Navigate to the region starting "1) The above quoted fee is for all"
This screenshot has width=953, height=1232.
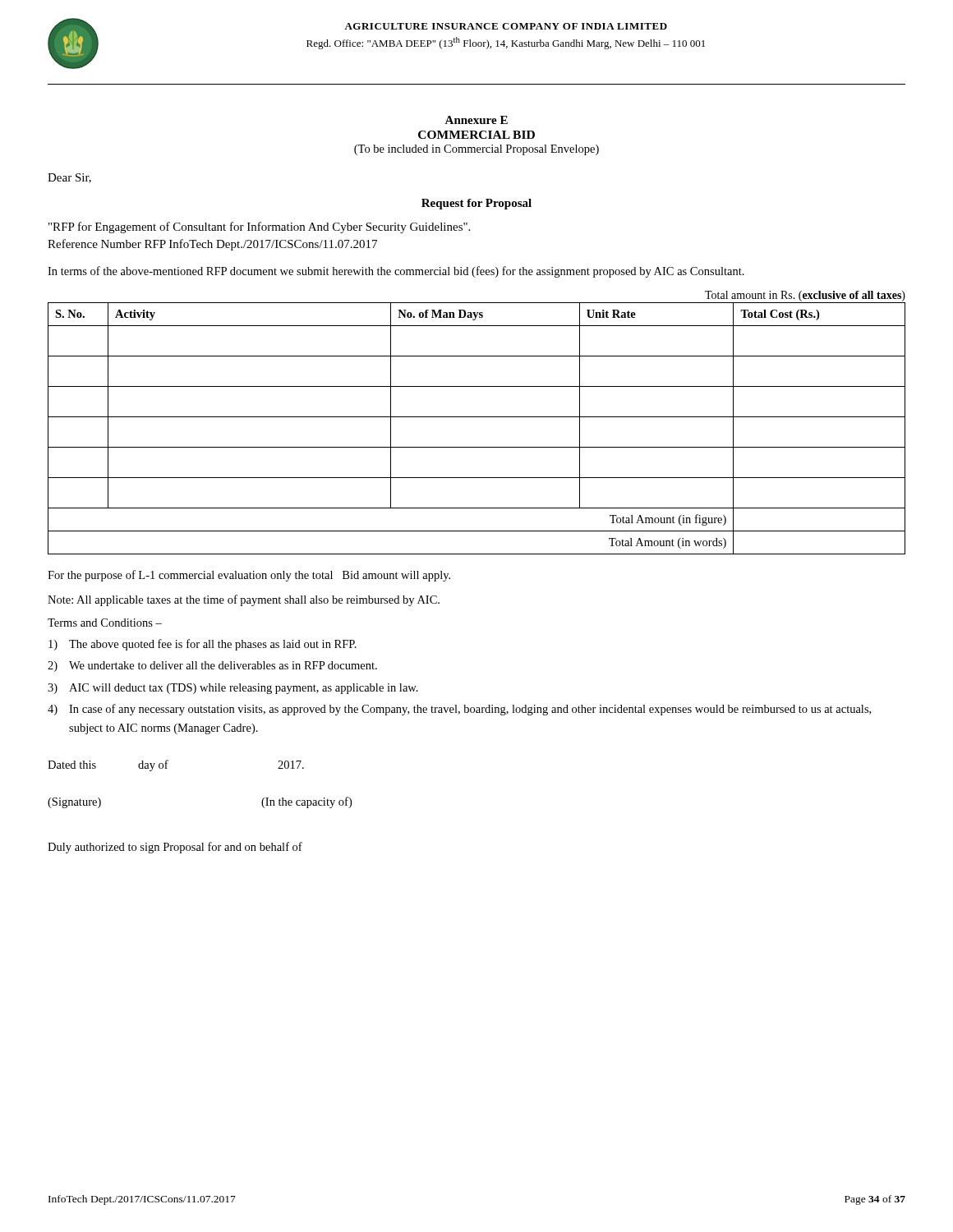click(x=203, y=645)
